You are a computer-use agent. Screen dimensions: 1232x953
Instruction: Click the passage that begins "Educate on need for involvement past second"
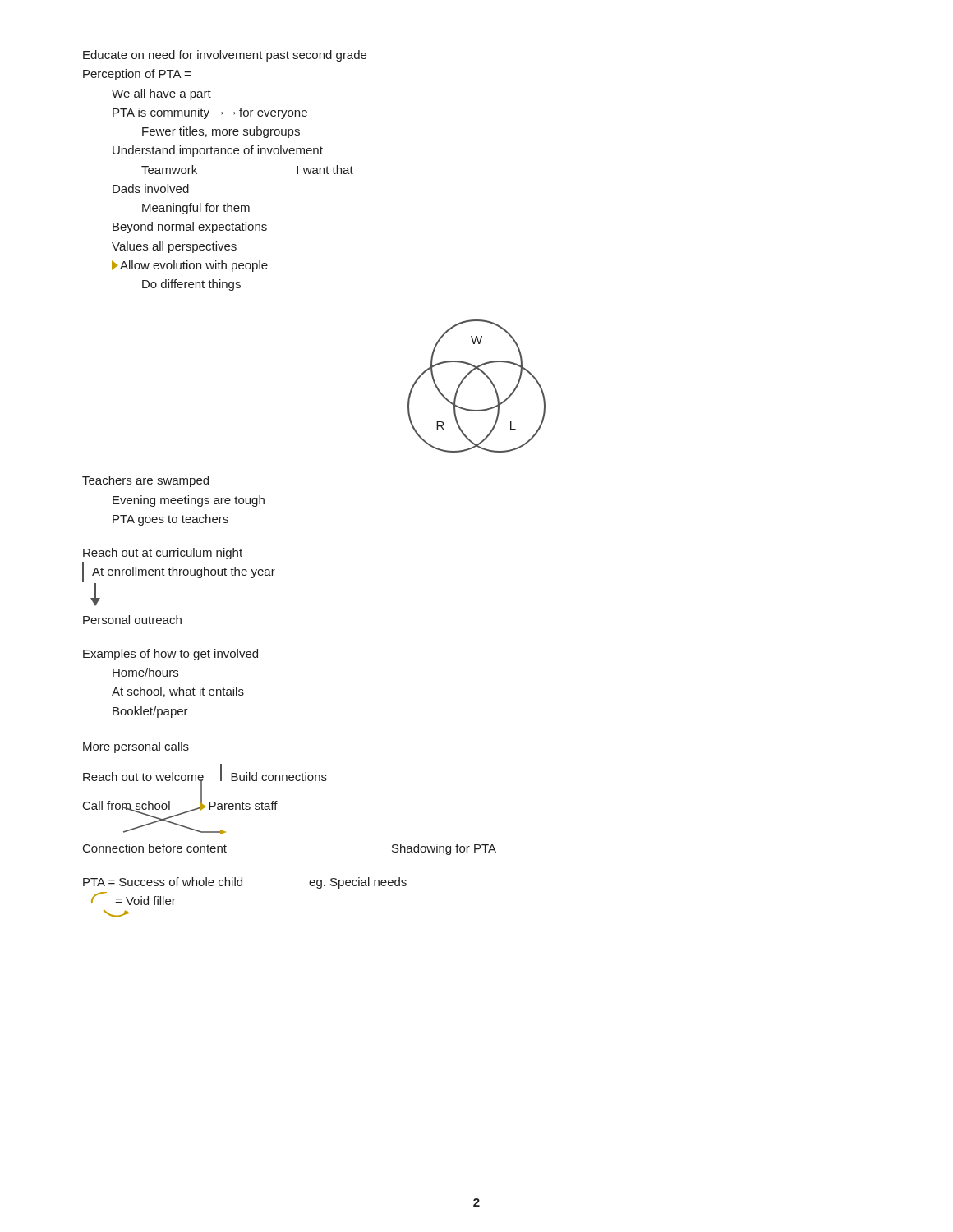[225, 55]
